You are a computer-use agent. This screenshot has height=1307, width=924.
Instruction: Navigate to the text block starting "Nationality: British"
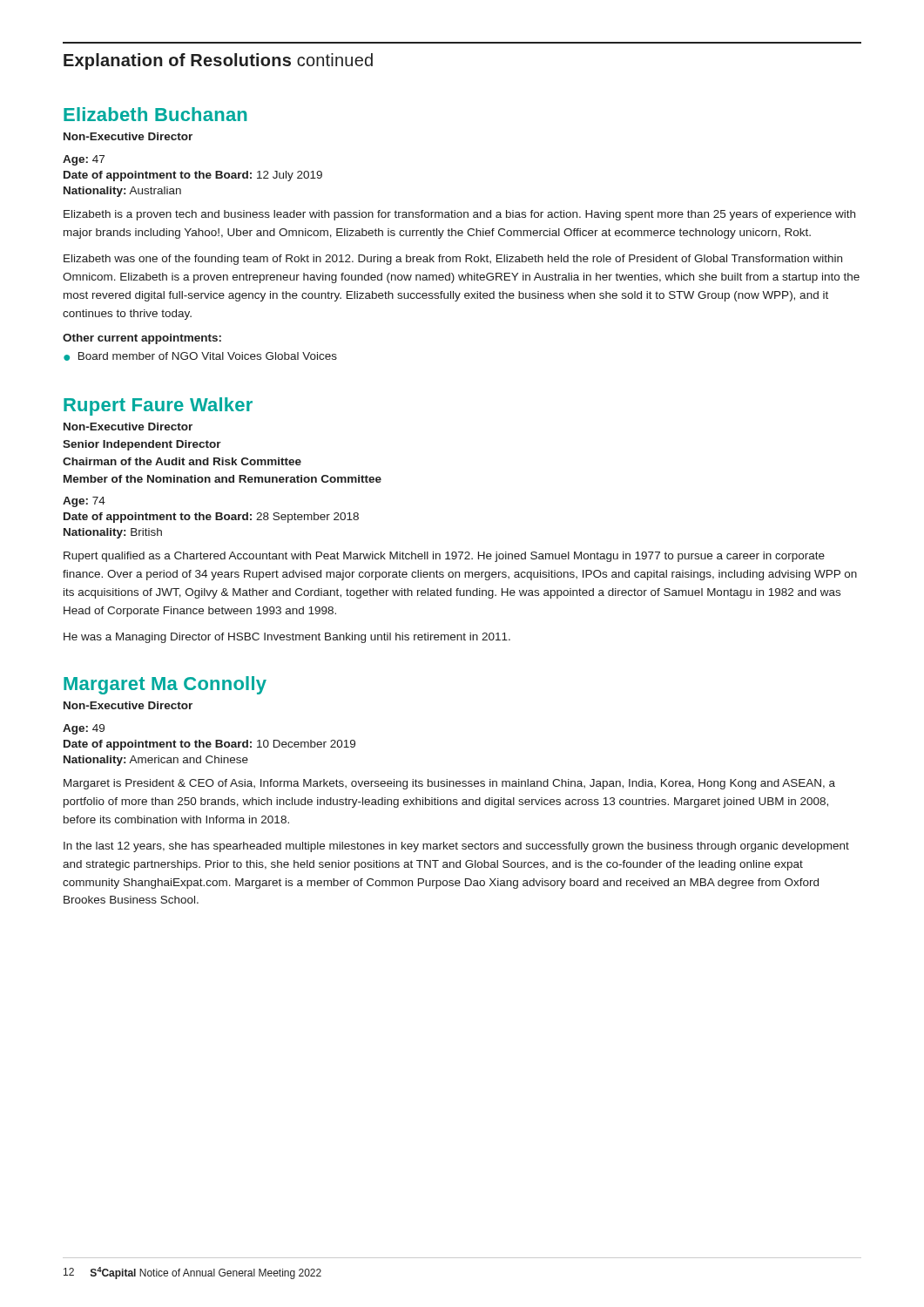[113, 532]
